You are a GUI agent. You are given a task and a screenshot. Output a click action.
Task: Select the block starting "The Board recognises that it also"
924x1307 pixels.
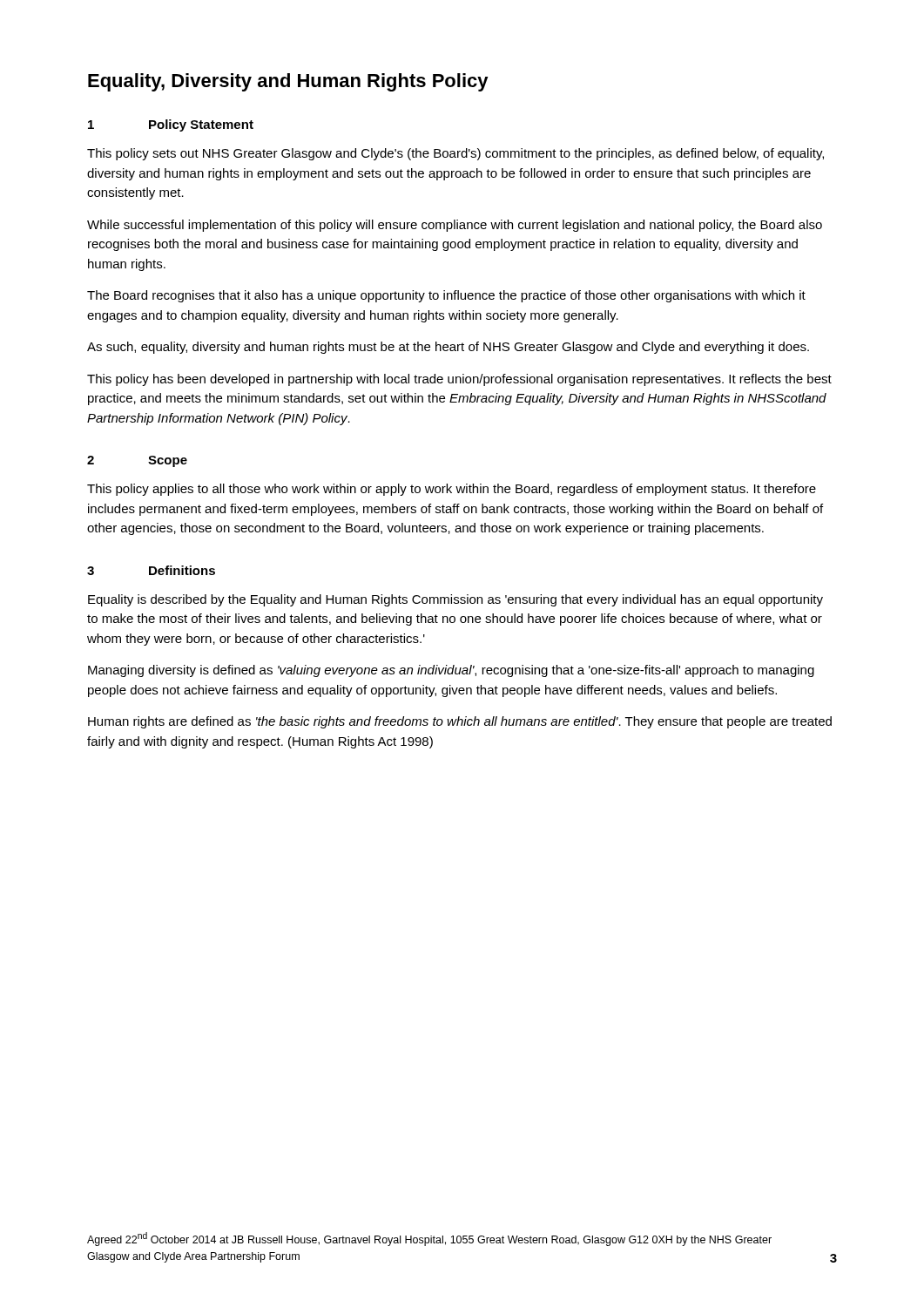[446, 305]
